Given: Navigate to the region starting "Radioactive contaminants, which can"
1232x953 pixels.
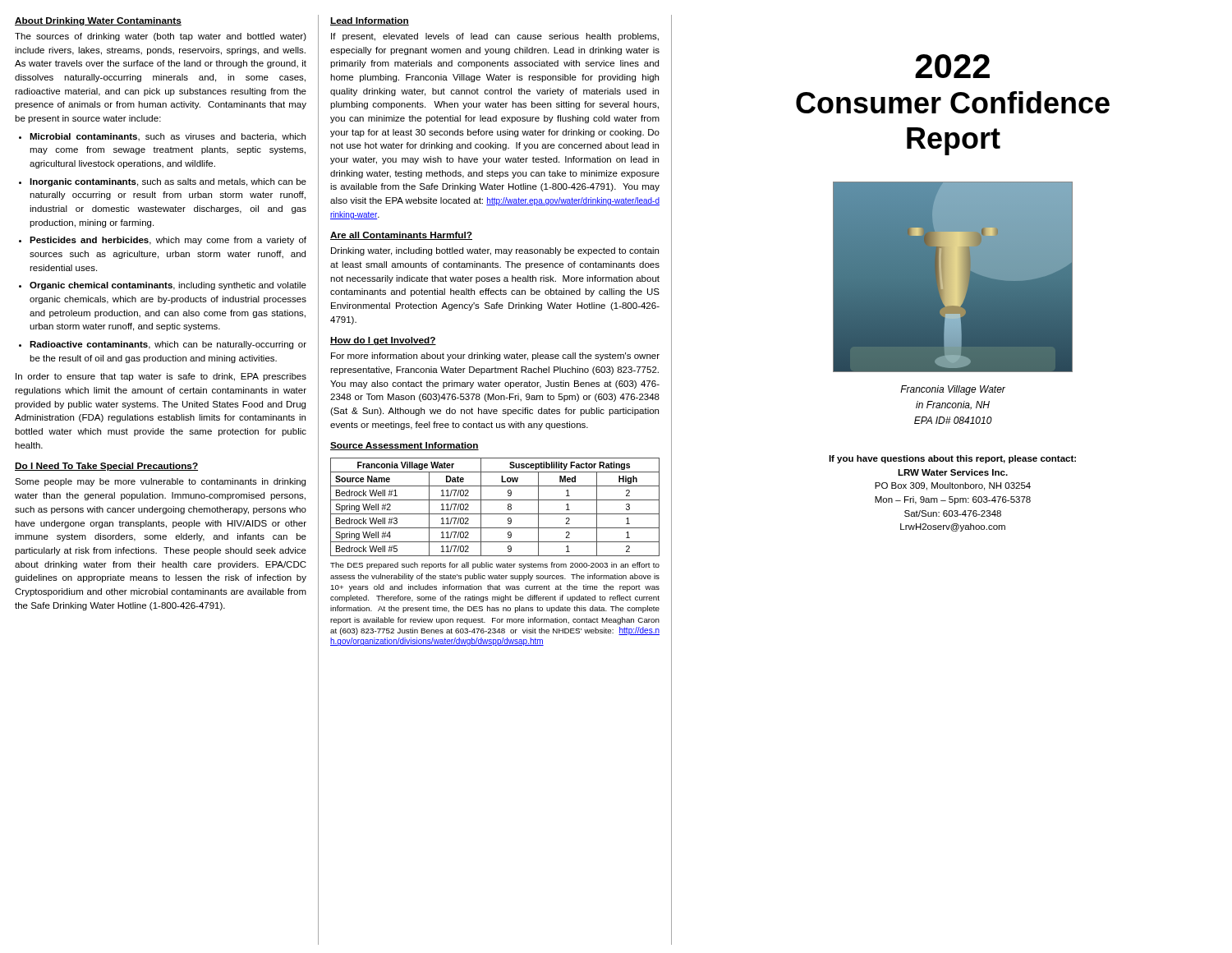Looking at the screenshot, I should click(x=168, y=351).
